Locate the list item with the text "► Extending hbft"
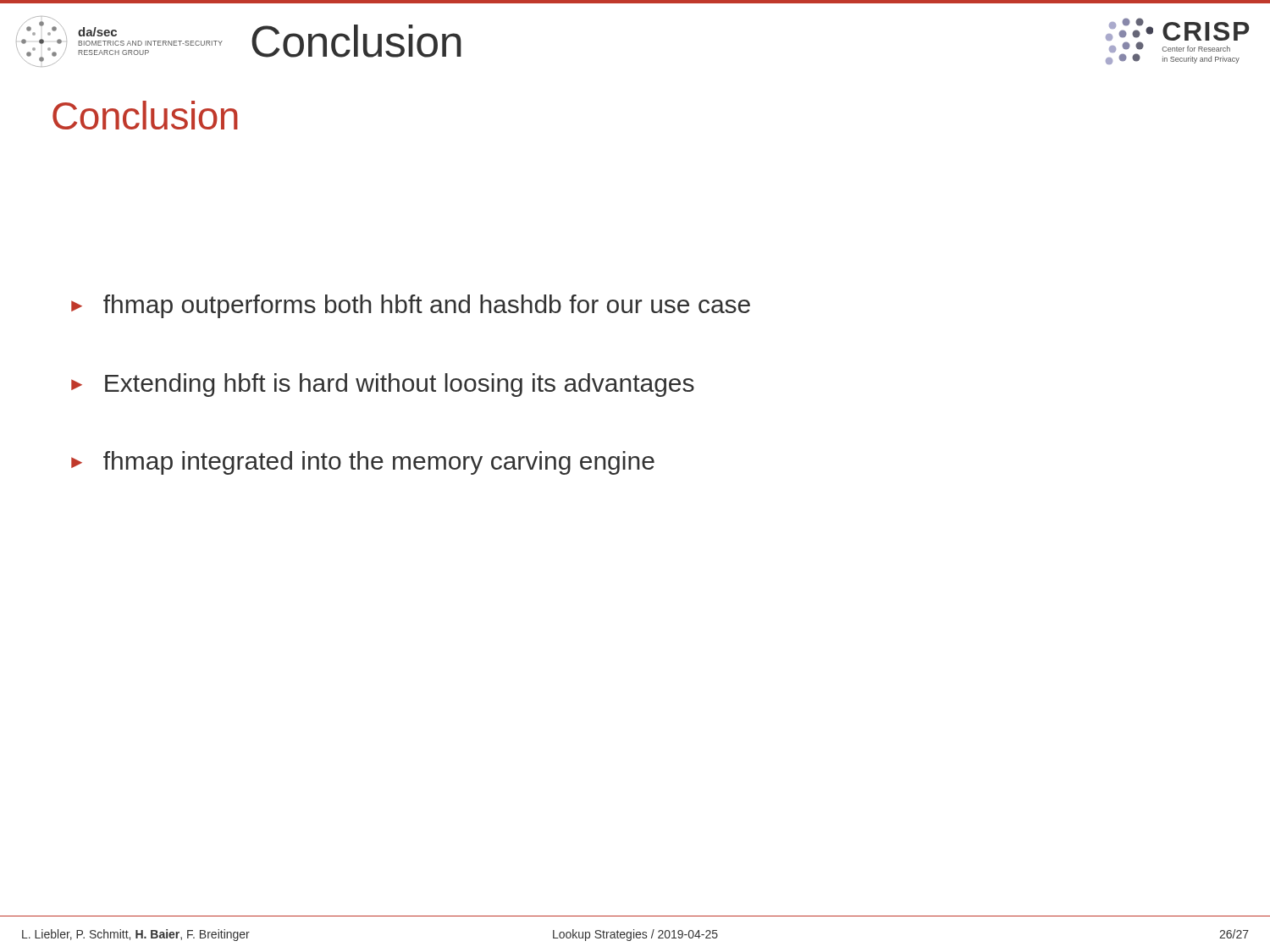This screenshot has height=952, width=1270. point(381,383)
